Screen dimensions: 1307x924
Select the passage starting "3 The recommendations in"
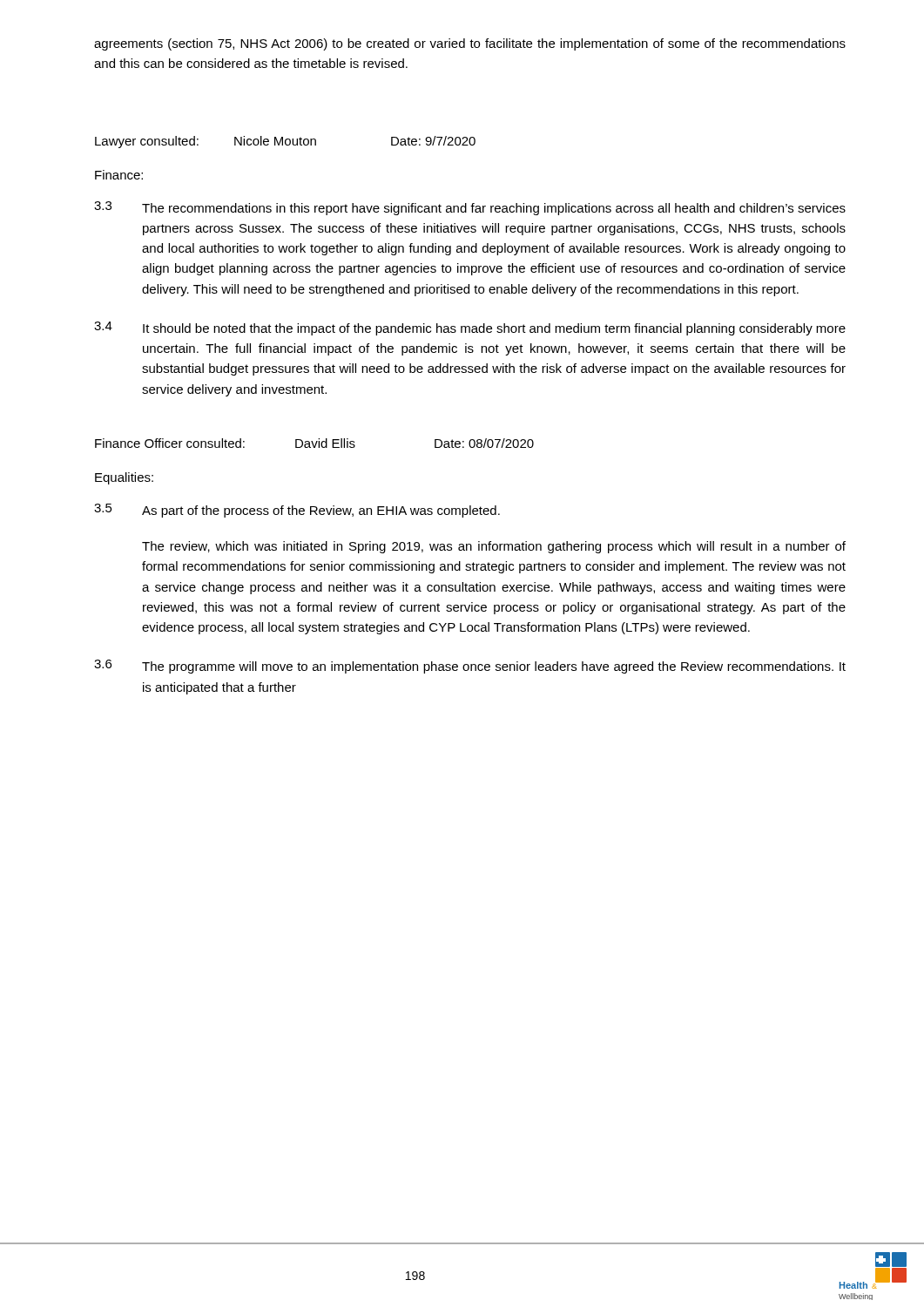click(x=470, y=248)
